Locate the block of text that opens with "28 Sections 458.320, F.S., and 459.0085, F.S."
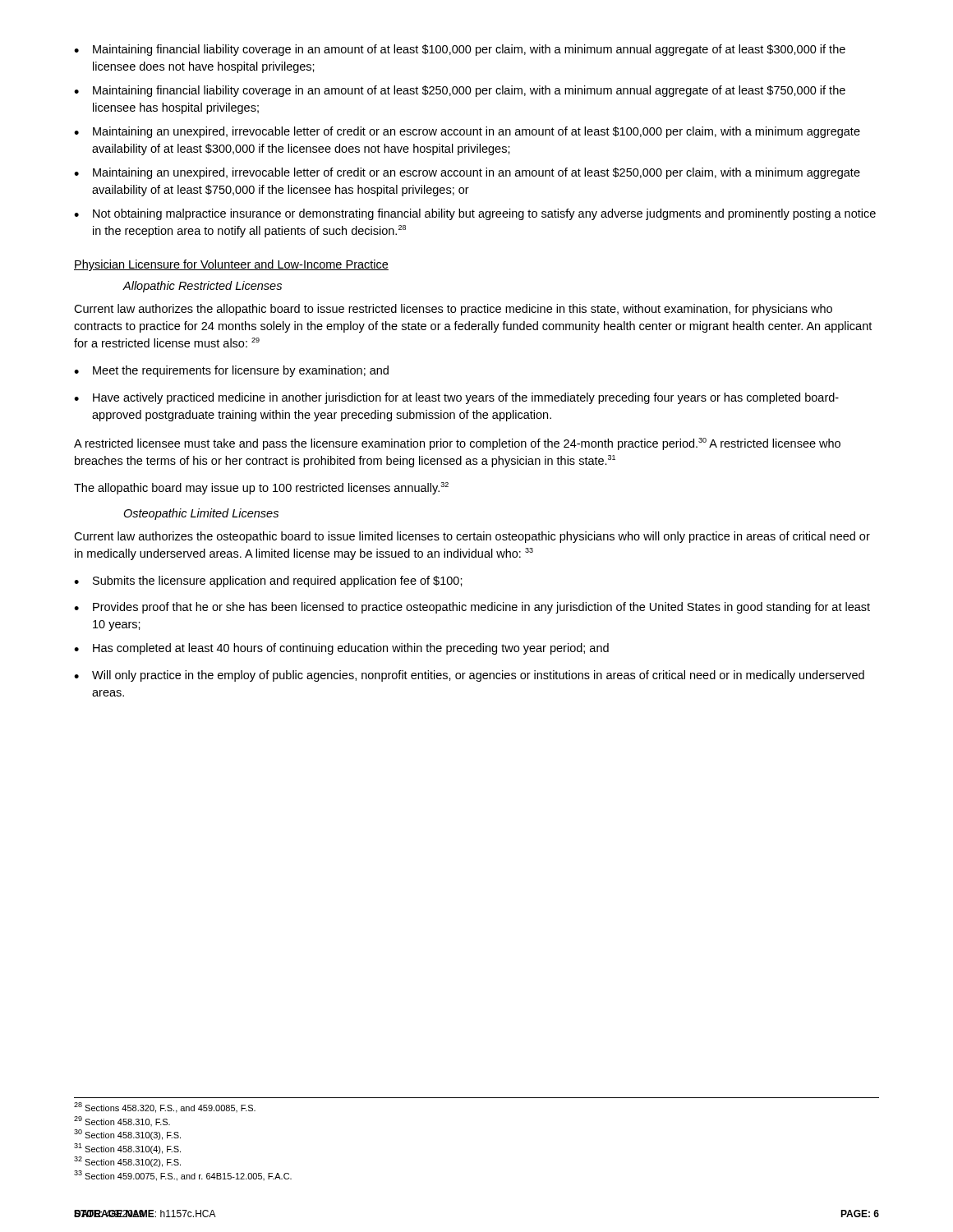Viewport: 953px width, 1232px height. [183, 1141]
